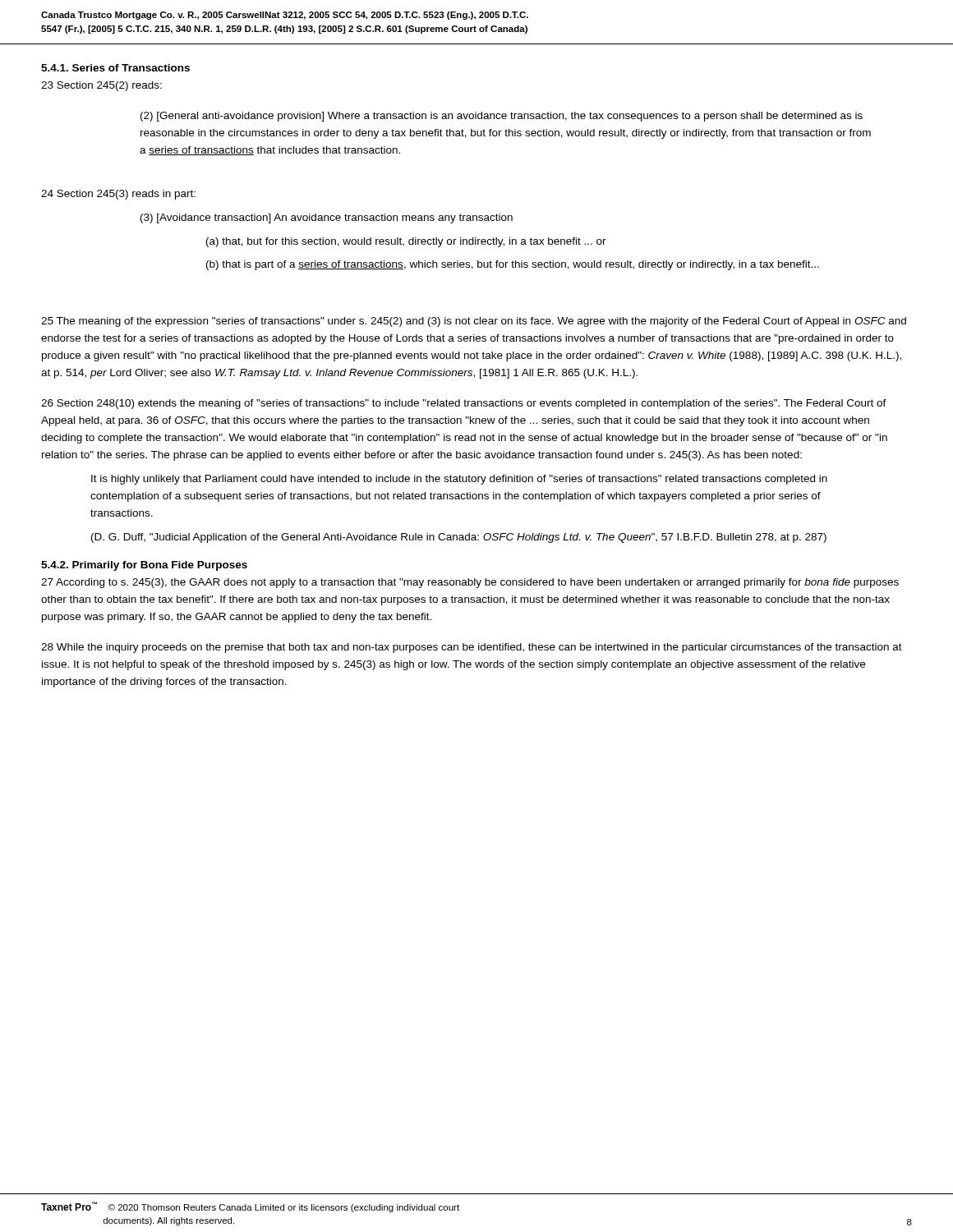Find the region starting "(a) that, but for this section,"
953x1232 pixels.
point(406,241)
